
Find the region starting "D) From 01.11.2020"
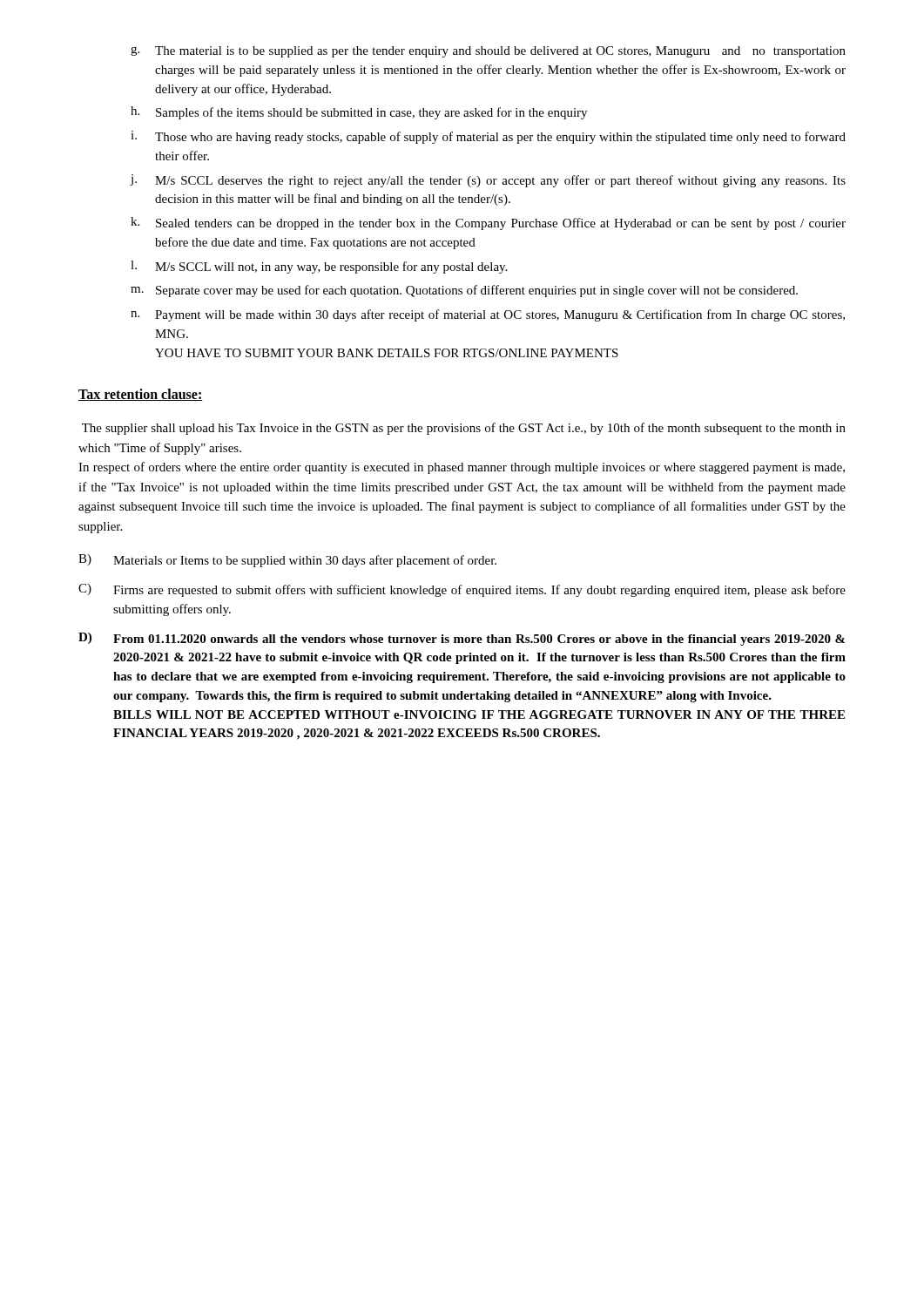pyautogui.click(x=462, y=686)
